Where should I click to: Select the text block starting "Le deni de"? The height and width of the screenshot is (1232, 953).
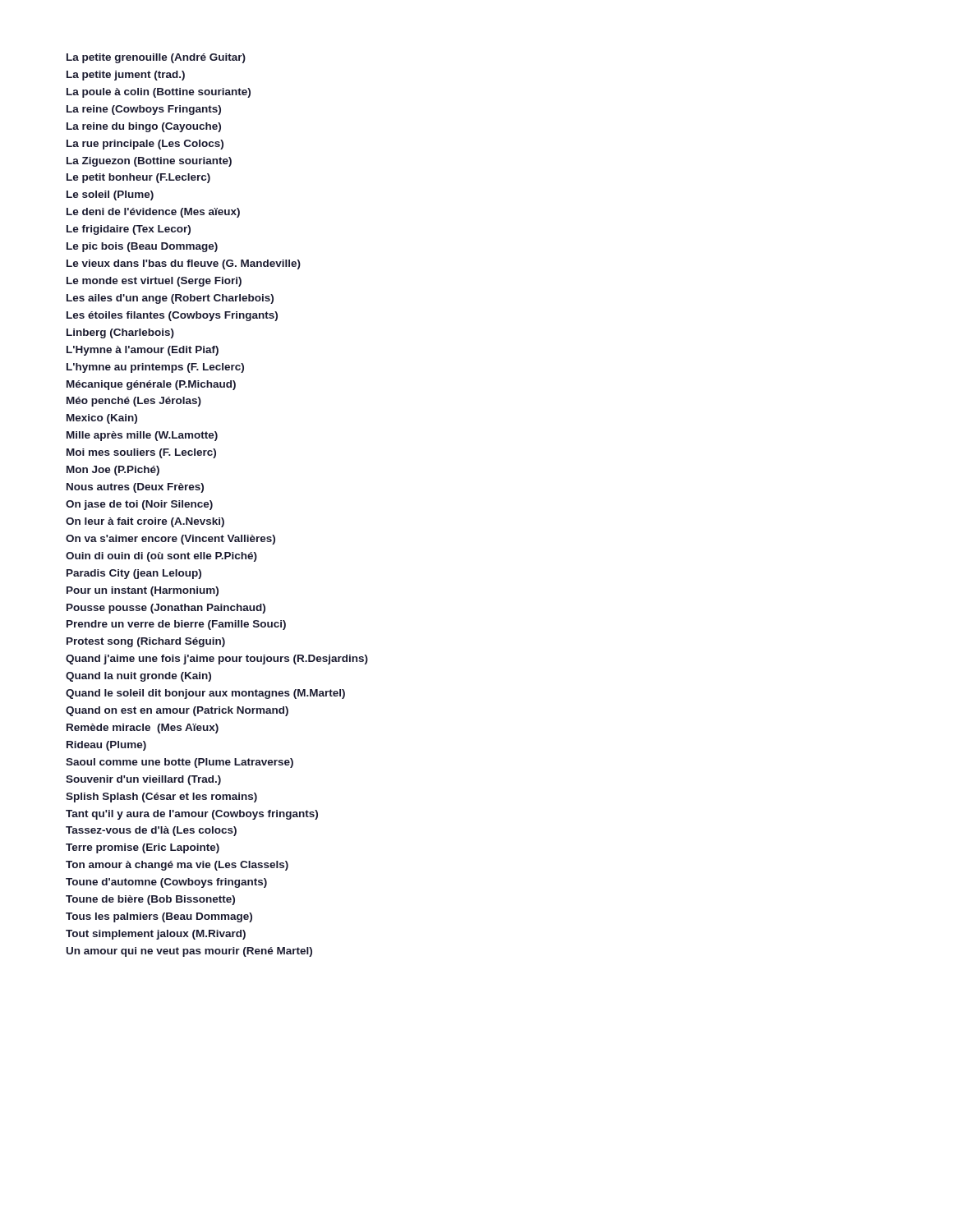[x=153, y=213]
